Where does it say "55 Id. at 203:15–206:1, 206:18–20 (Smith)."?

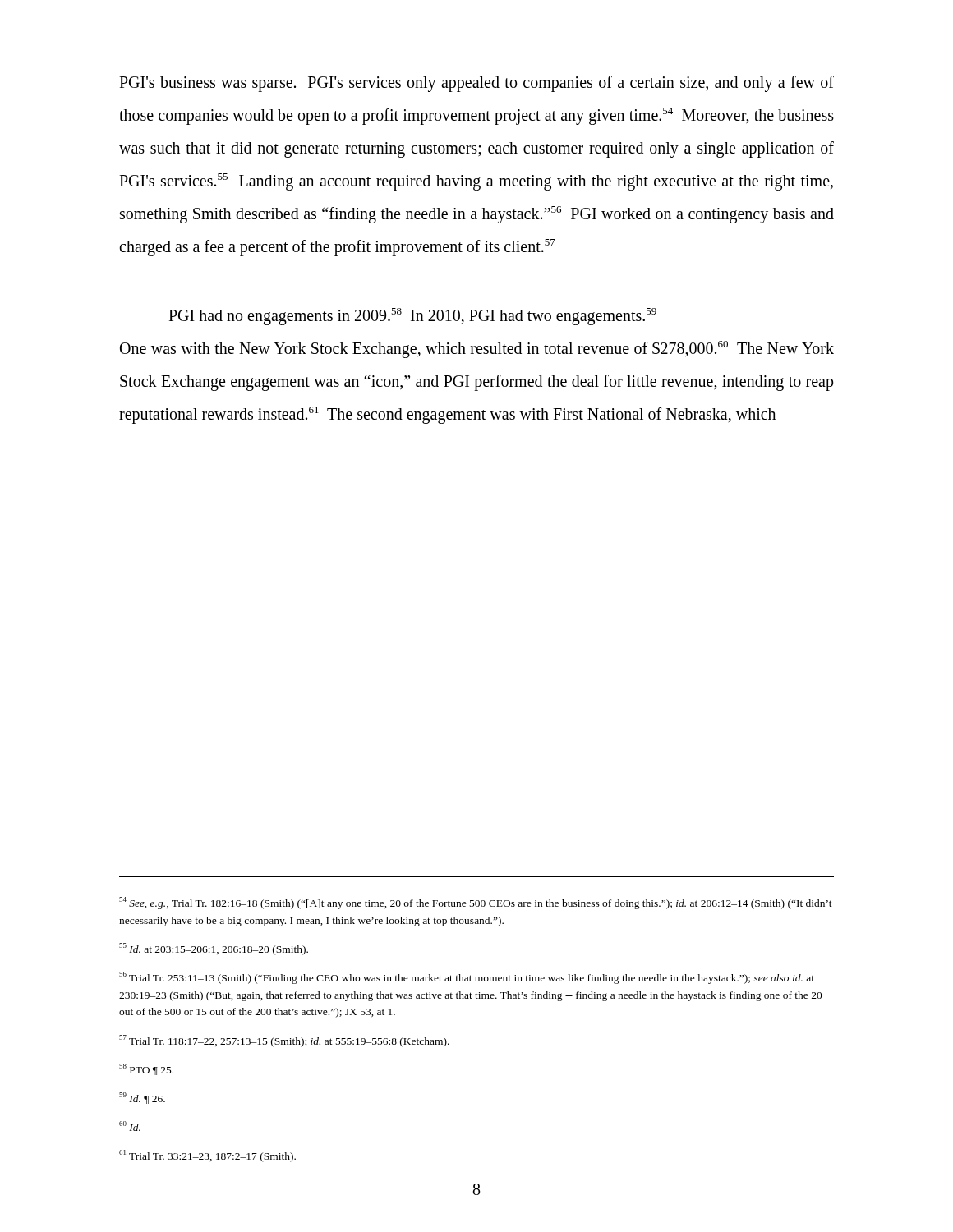[214, 949]
